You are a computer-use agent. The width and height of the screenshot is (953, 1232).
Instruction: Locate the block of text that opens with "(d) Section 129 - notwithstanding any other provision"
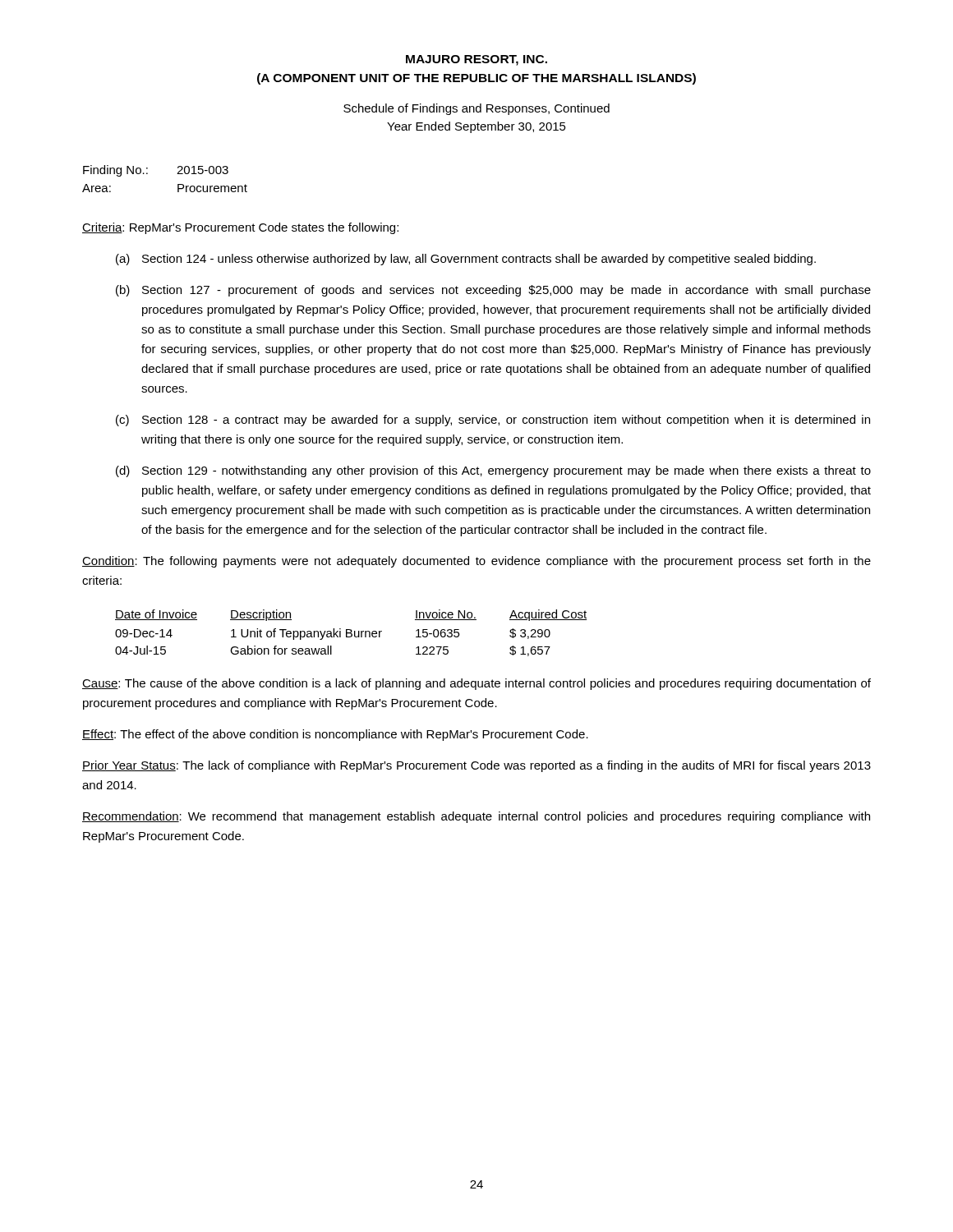pos(493,500)
